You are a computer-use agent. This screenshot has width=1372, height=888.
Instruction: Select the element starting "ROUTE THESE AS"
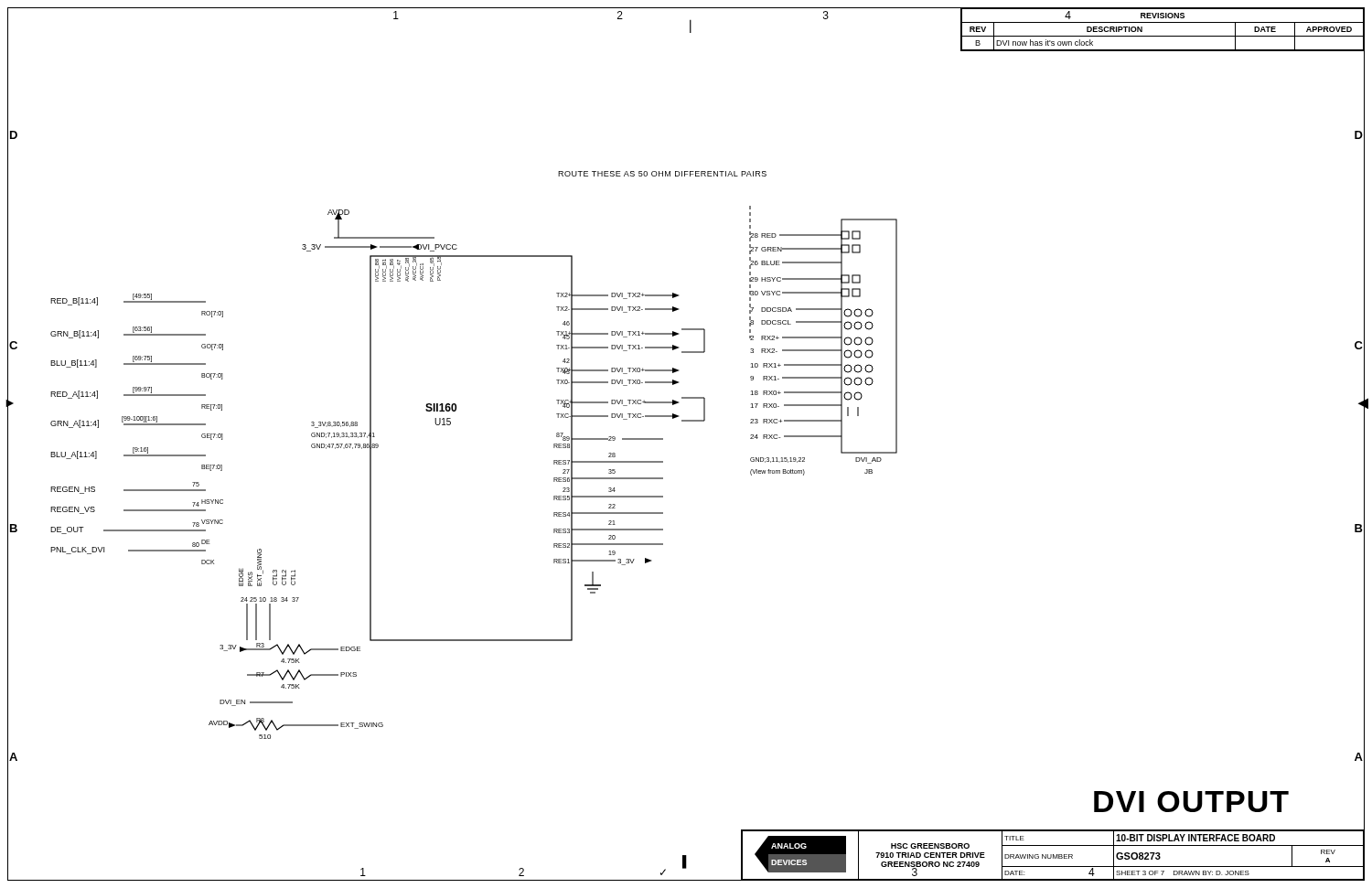pos(663,174)
